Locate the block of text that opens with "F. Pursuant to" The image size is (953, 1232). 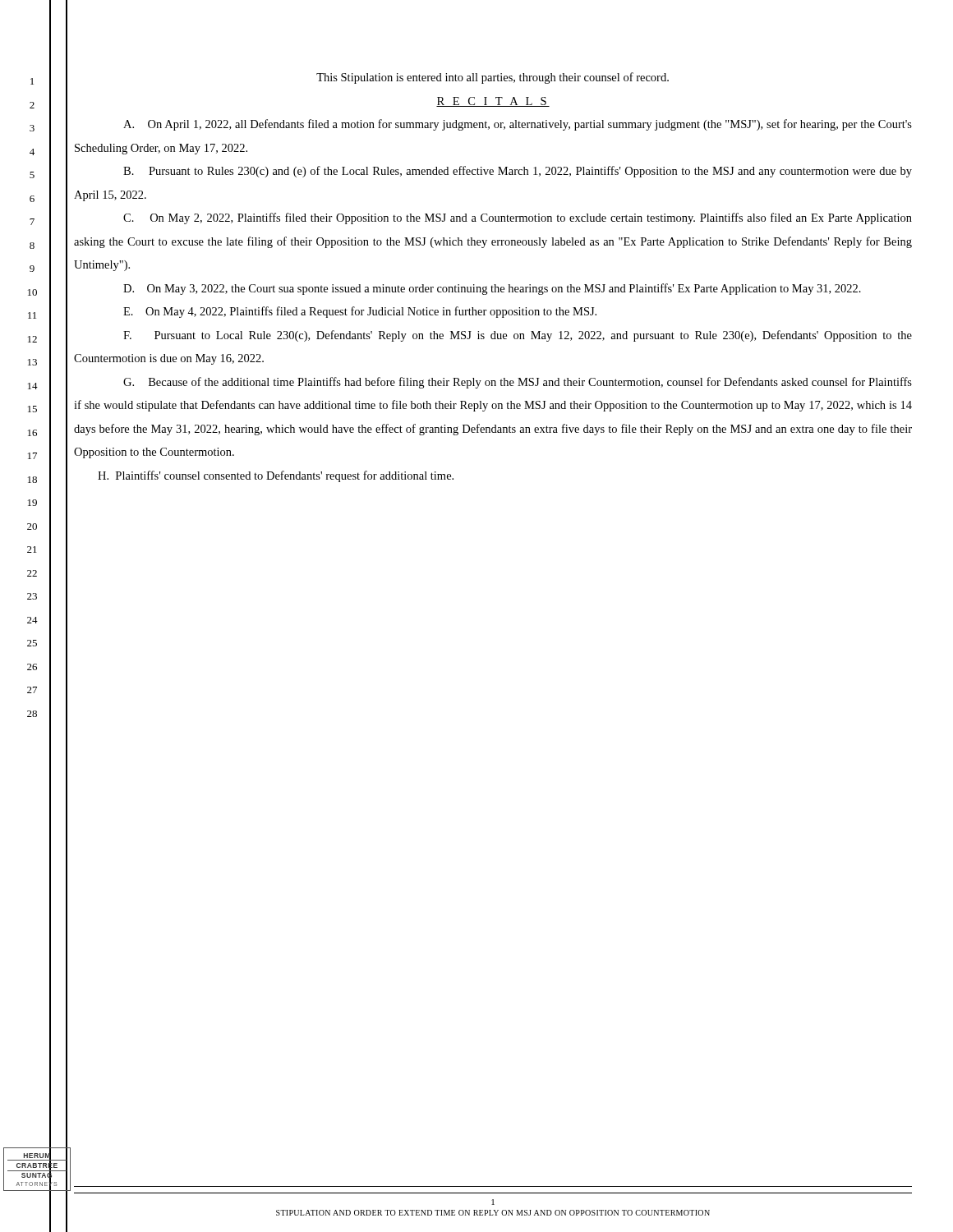coord(493,347)
